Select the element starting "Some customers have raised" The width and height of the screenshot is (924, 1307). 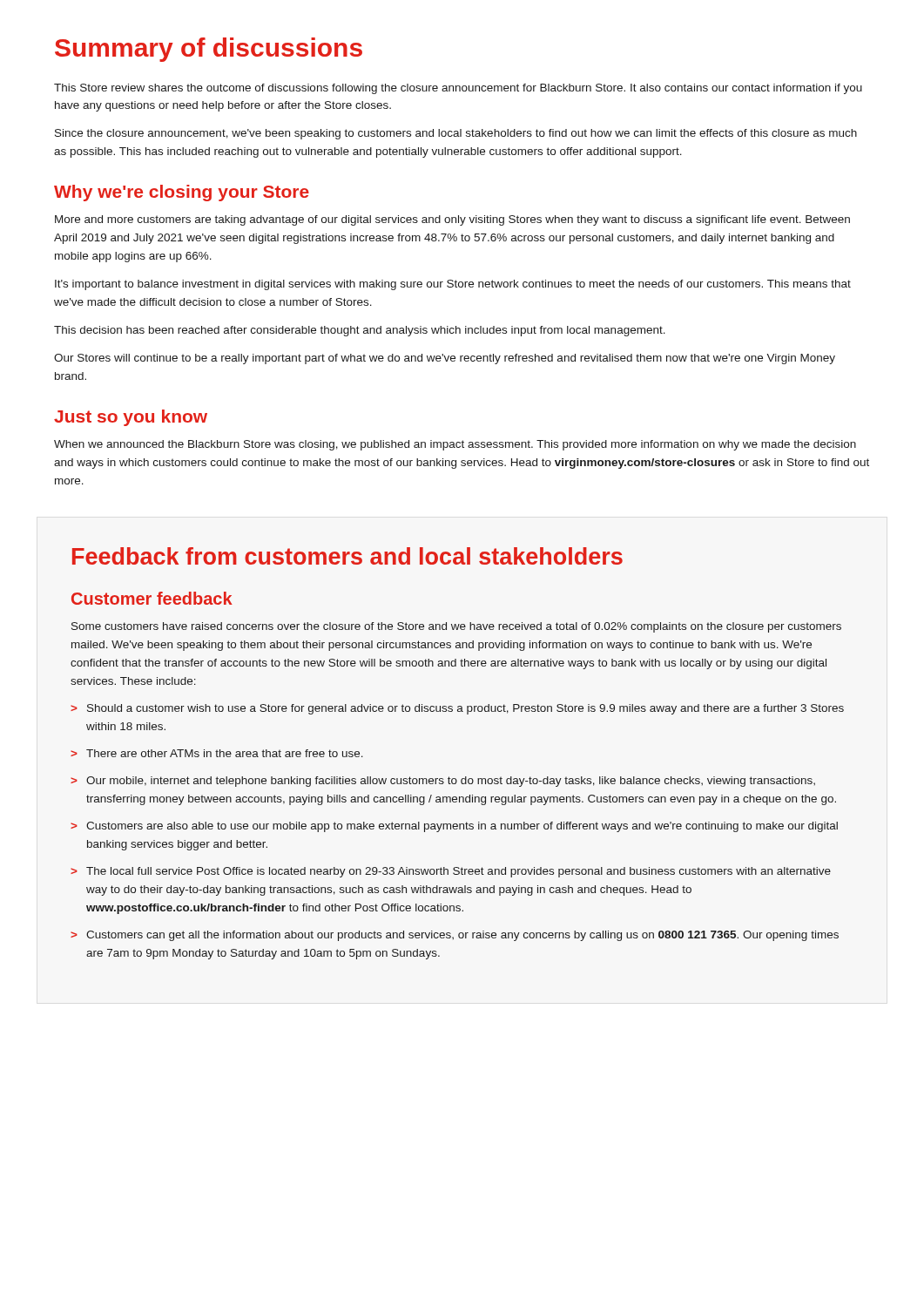pos(462,654)
